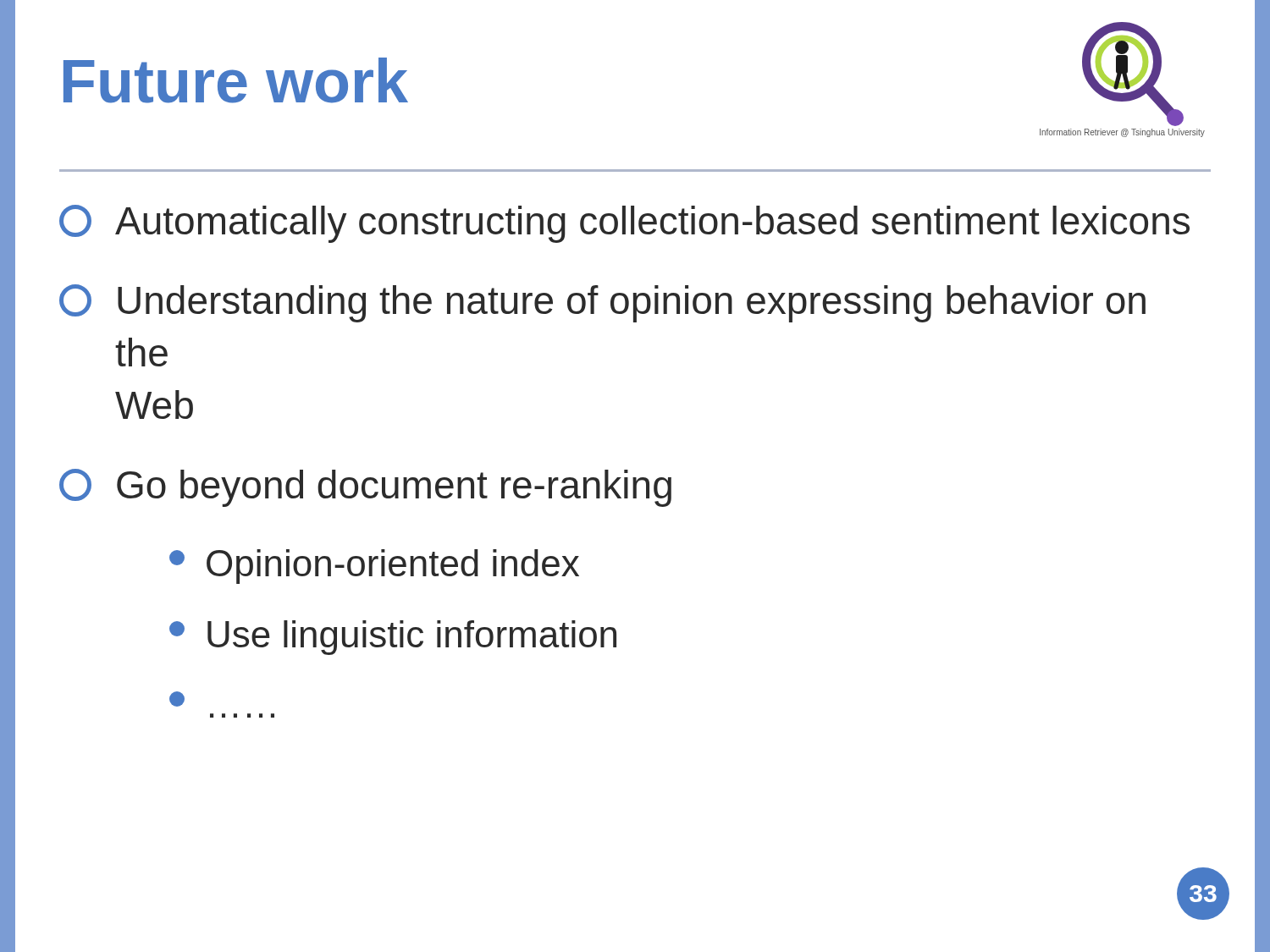The height and width of the screenshot is (952, 1270).
Task: Locate the logo
Action: click(1122, 83)
